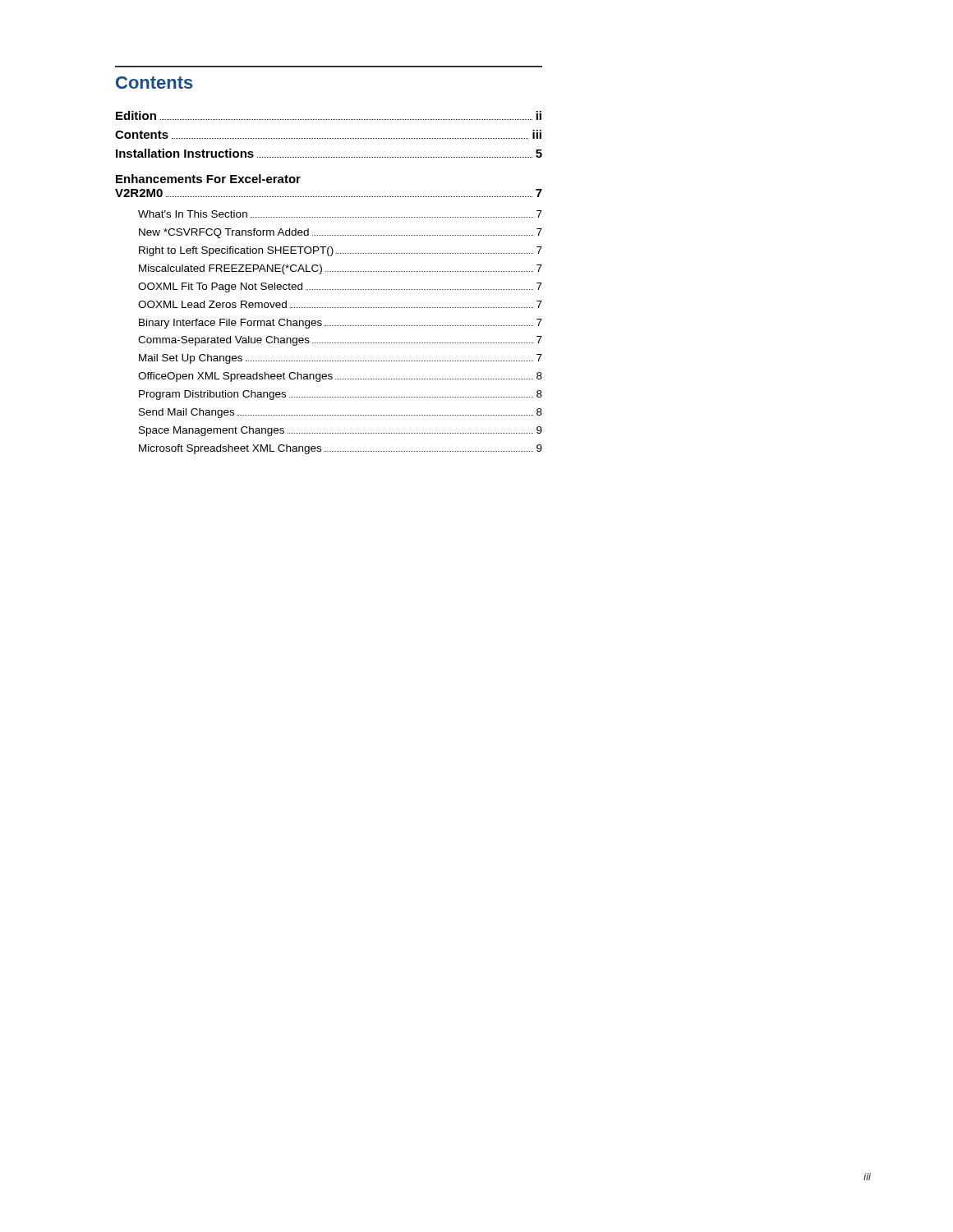
Task: Point to "OOXML Fit To Page Not Selected 7"
Action: click(340, 287)
